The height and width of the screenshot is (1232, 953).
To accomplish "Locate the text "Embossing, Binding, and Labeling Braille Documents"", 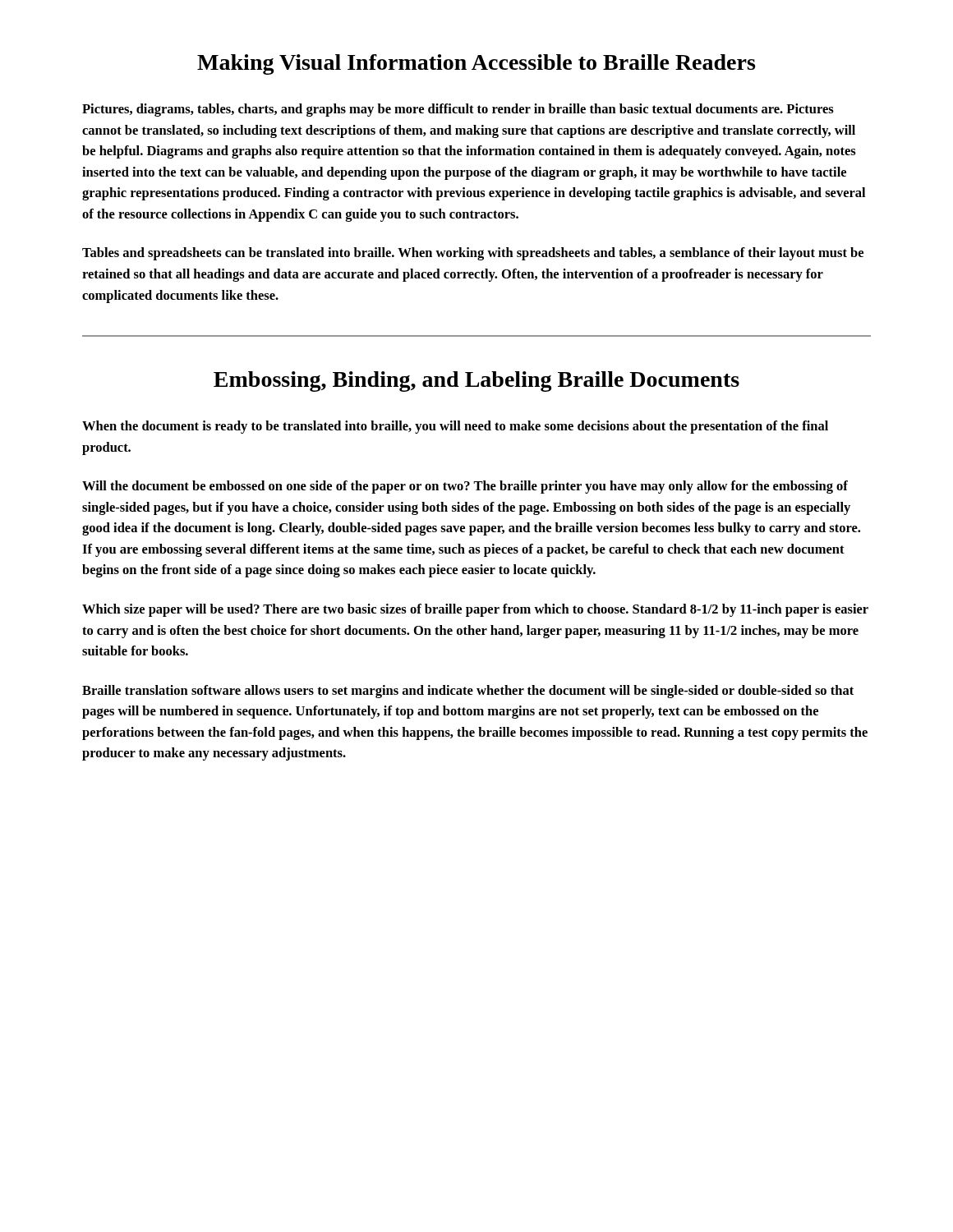I will point(476,380).
